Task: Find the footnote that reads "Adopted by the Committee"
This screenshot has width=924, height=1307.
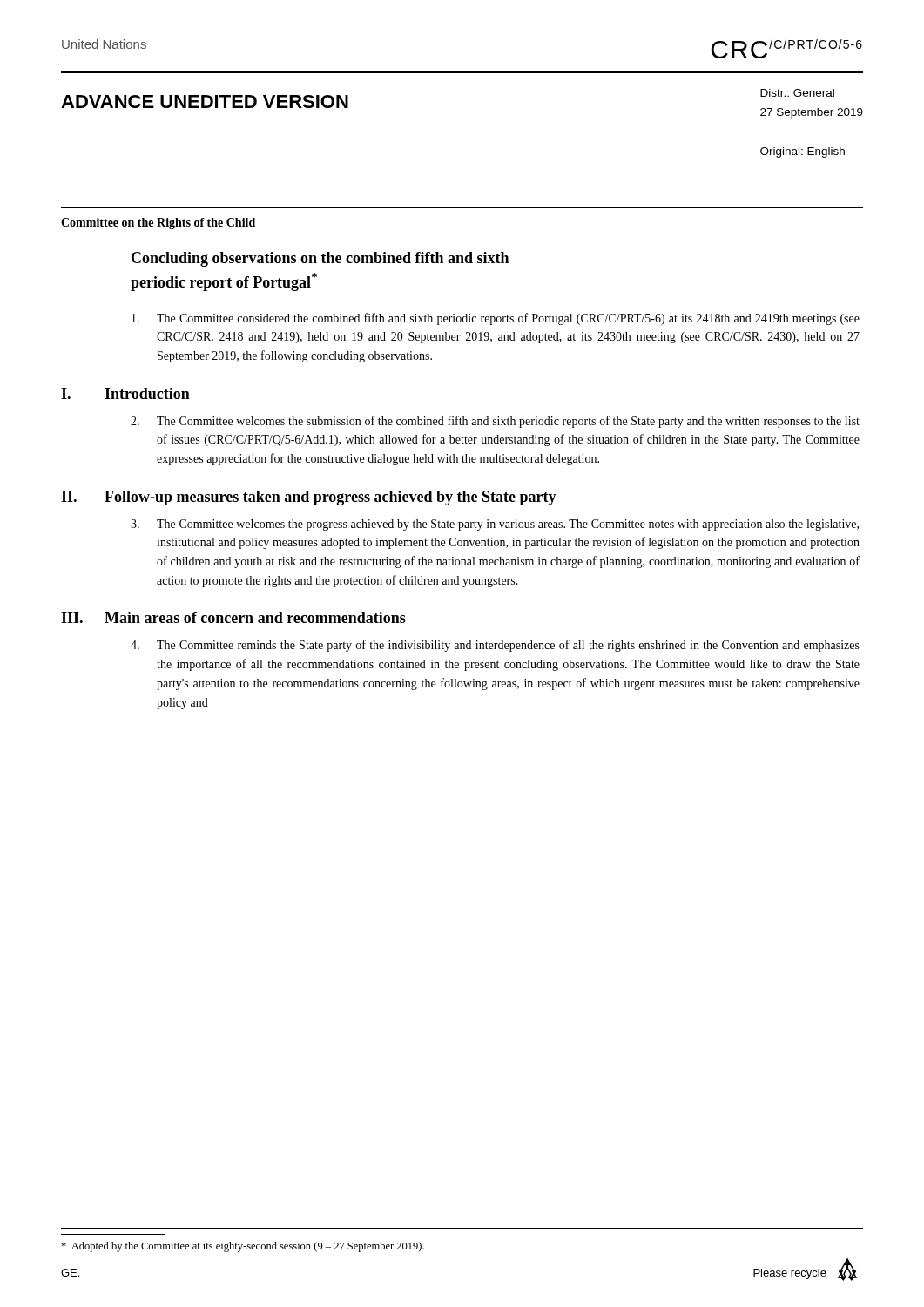Action: [x=243, y=1247]
